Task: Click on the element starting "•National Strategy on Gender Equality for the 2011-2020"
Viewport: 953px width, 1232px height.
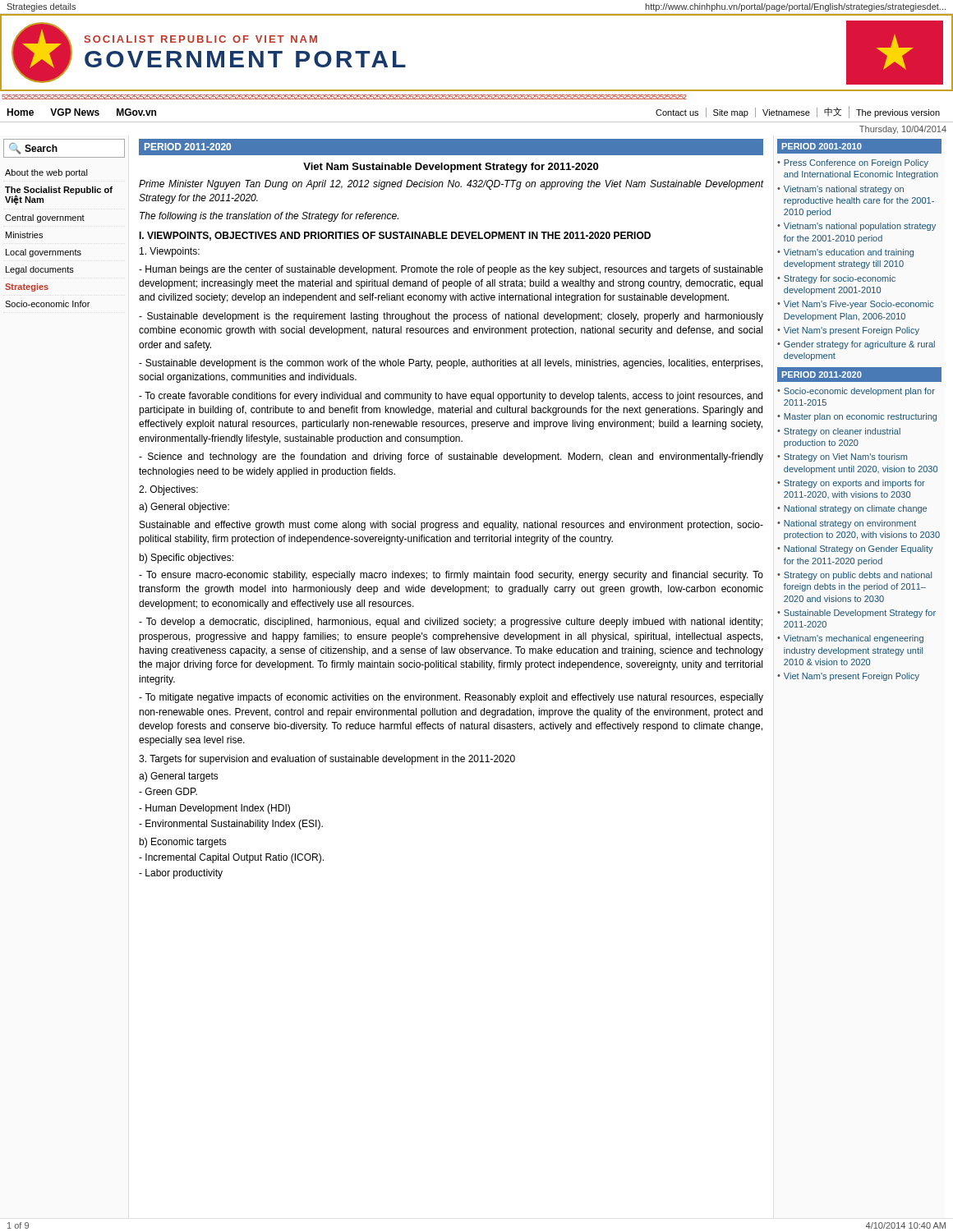Action: [x=859, y=555]
